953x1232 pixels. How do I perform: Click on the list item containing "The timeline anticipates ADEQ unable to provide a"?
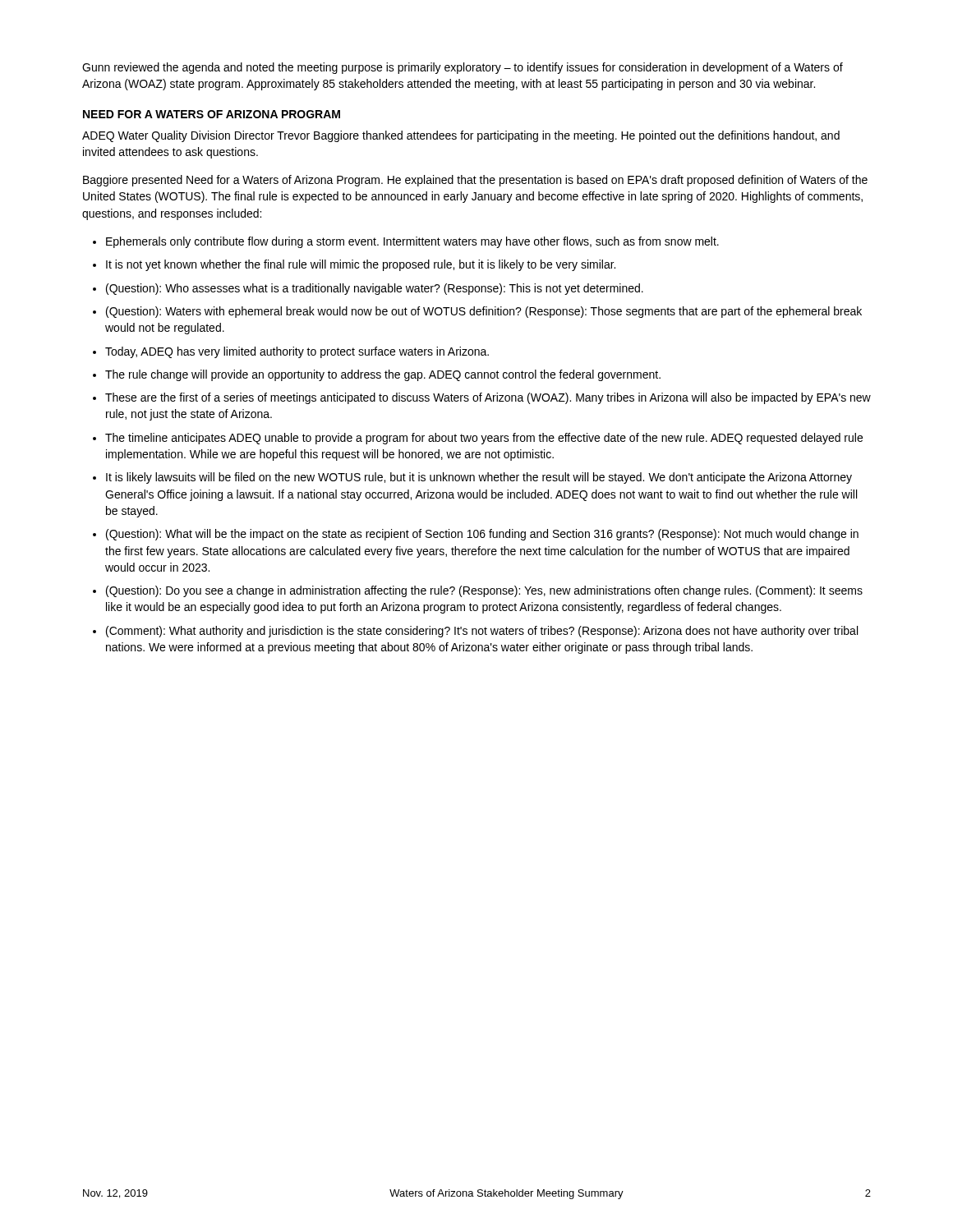pos(484,446)
